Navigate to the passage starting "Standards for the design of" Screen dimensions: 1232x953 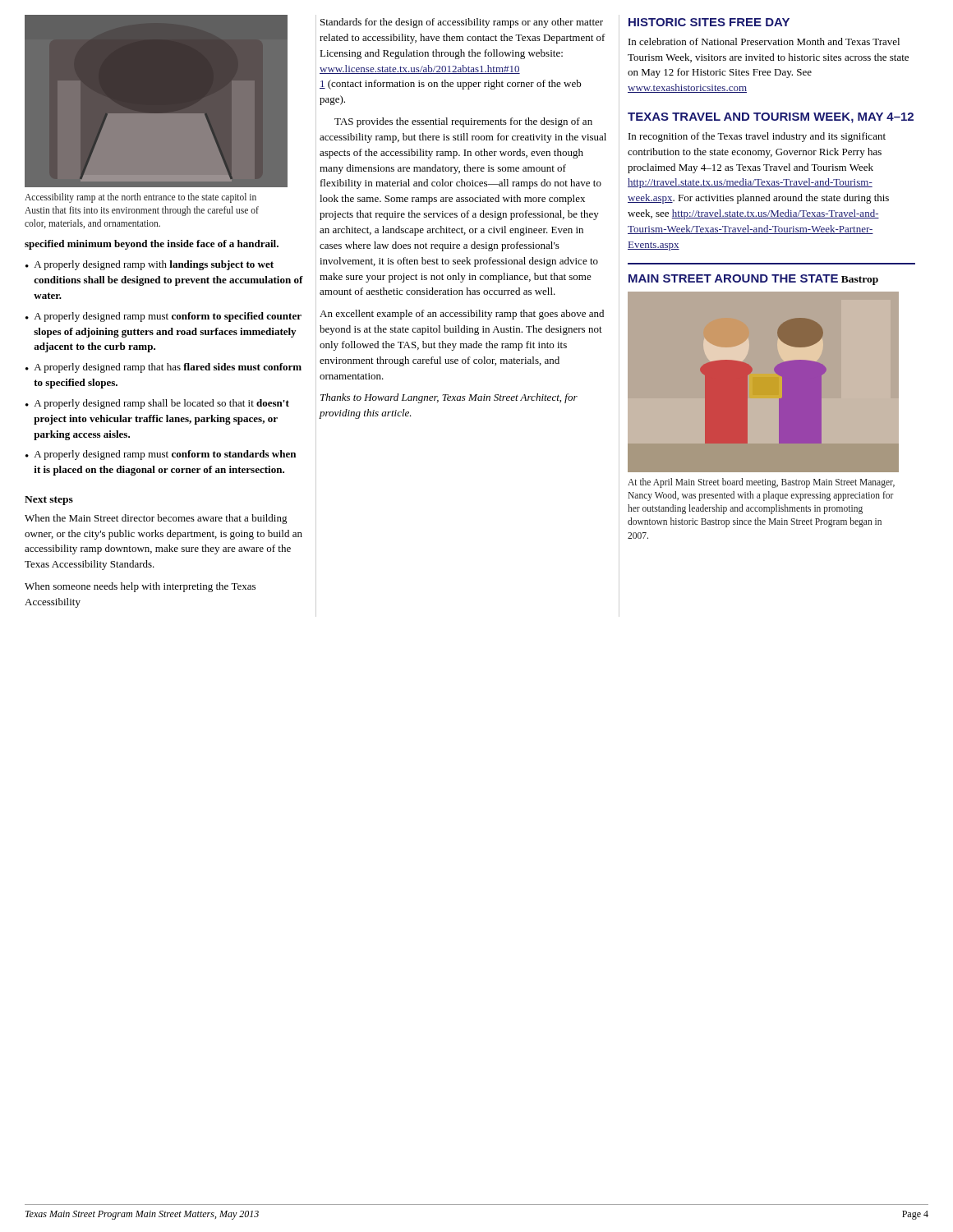(x=463, y=61)
